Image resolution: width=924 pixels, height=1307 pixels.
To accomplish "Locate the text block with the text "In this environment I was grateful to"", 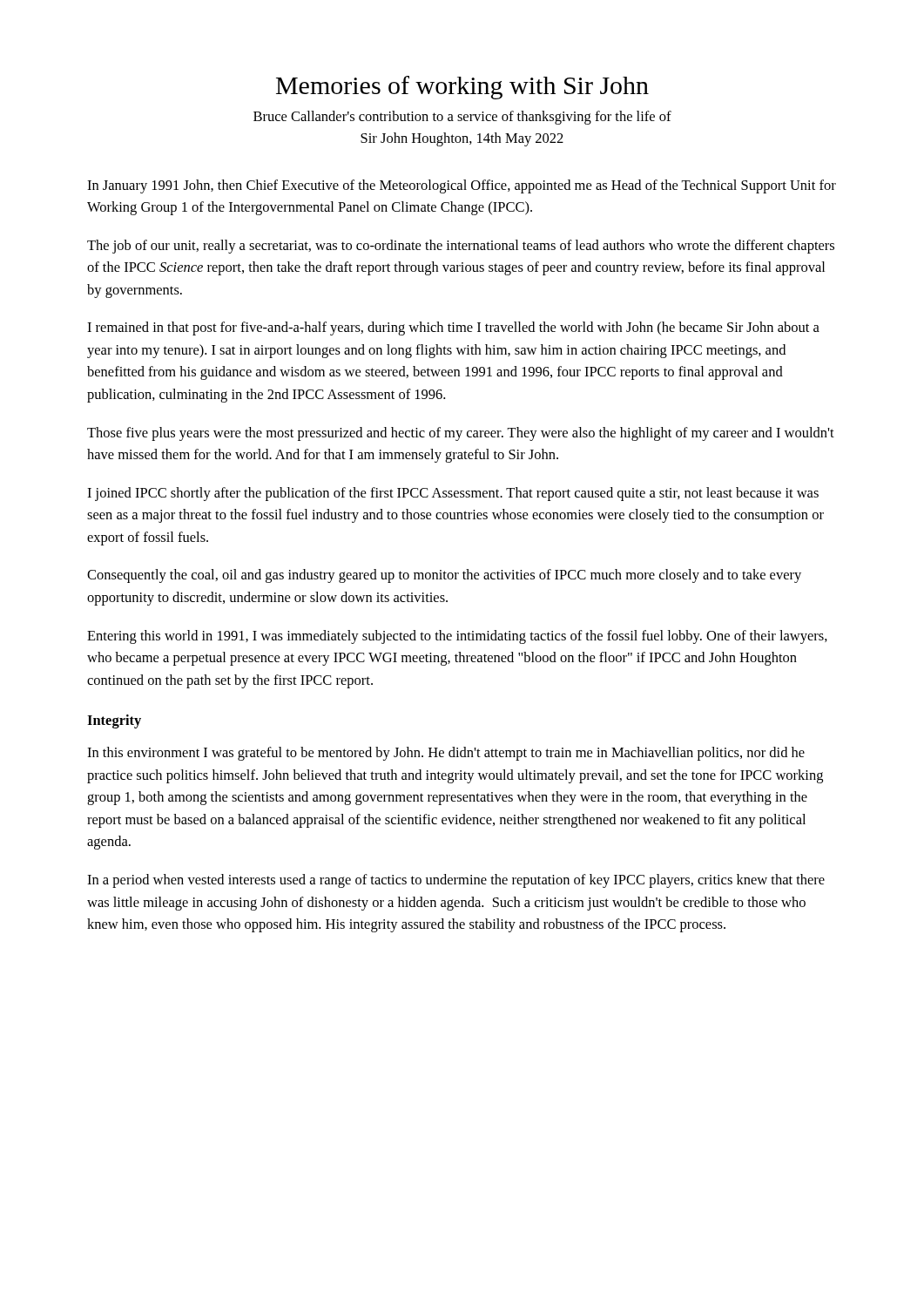I will 455,797.
